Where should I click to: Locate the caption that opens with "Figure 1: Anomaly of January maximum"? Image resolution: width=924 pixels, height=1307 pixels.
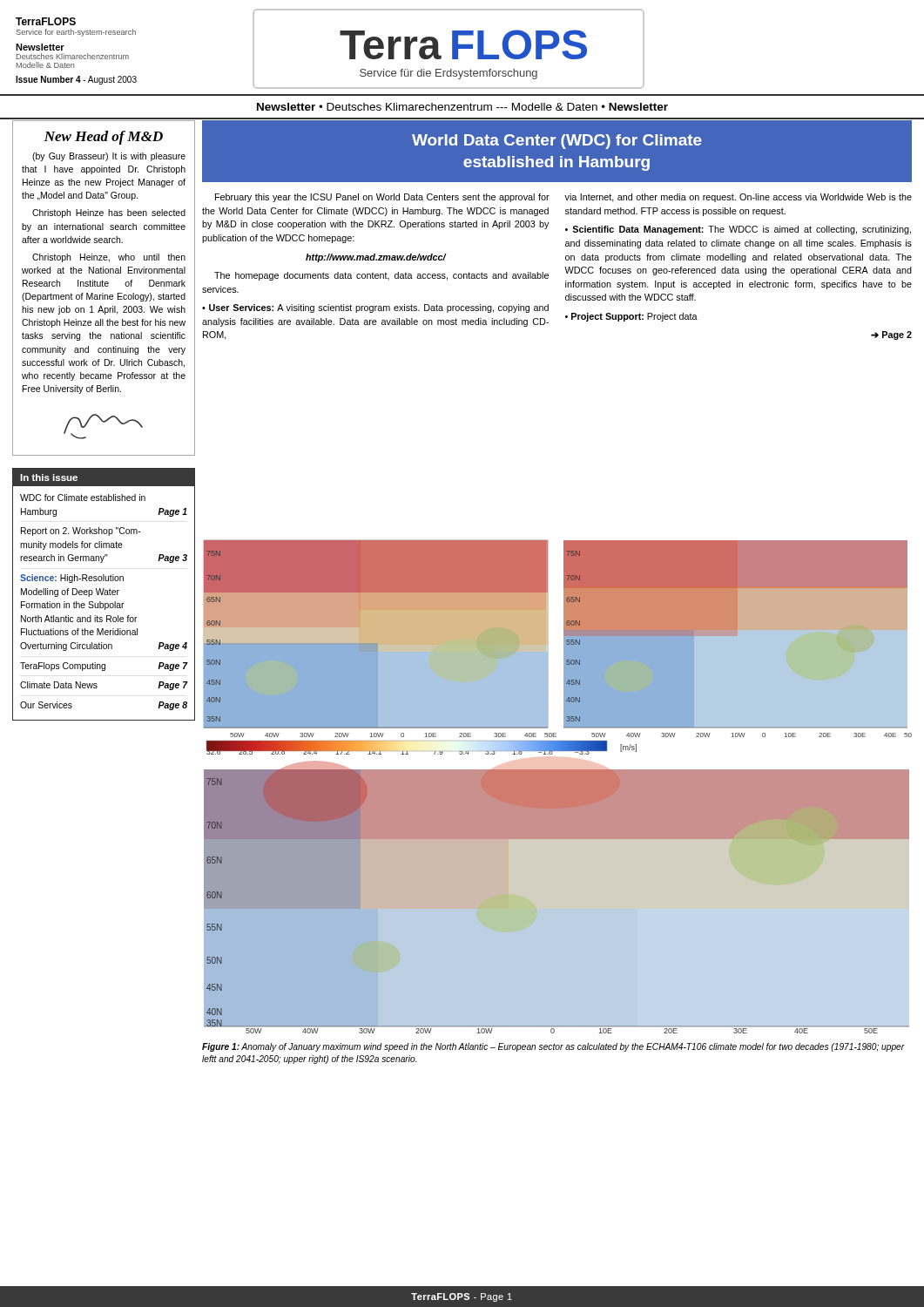coord(553,1053)
